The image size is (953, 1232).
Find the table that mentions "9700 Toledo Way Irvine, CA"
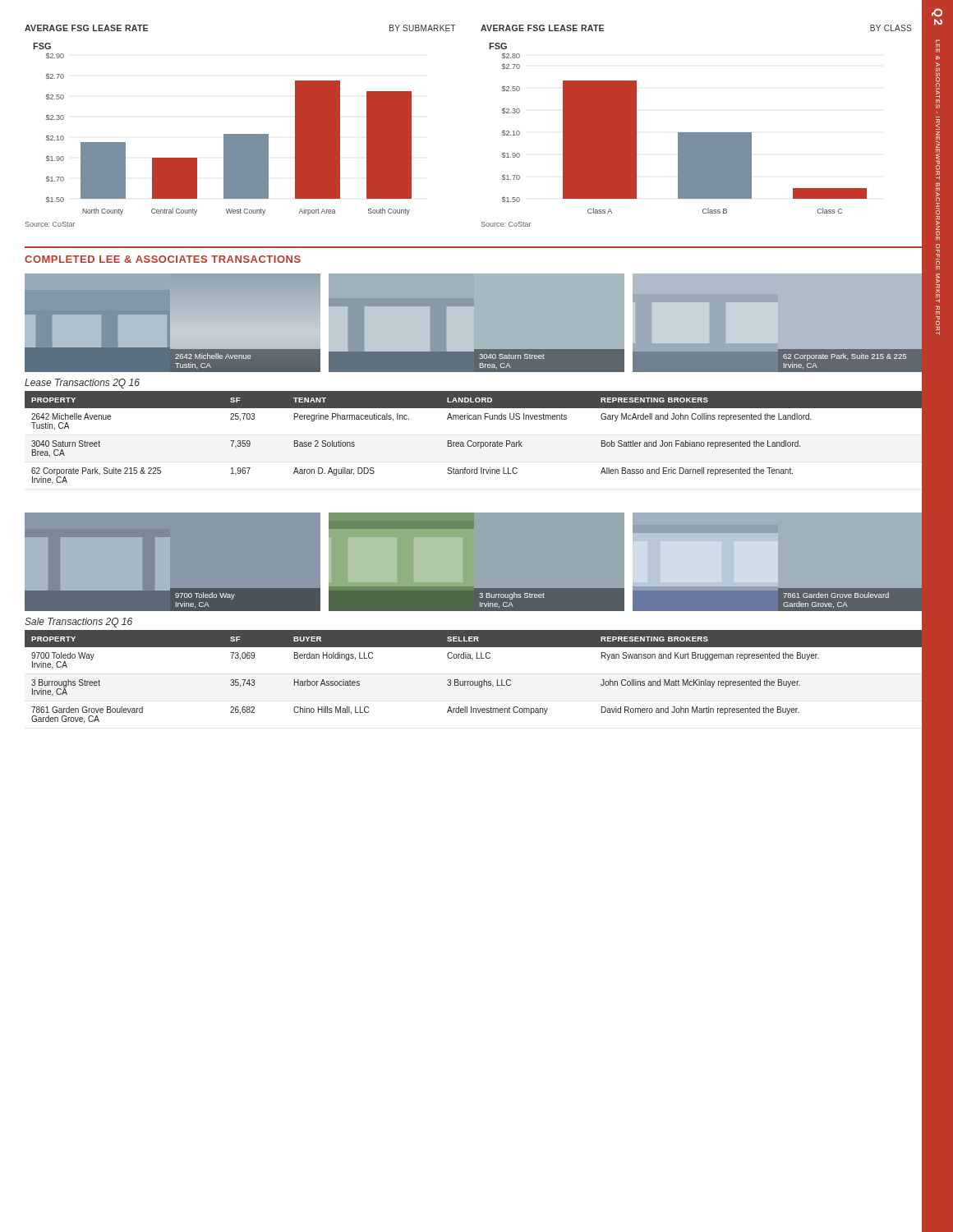click(476, 679)
